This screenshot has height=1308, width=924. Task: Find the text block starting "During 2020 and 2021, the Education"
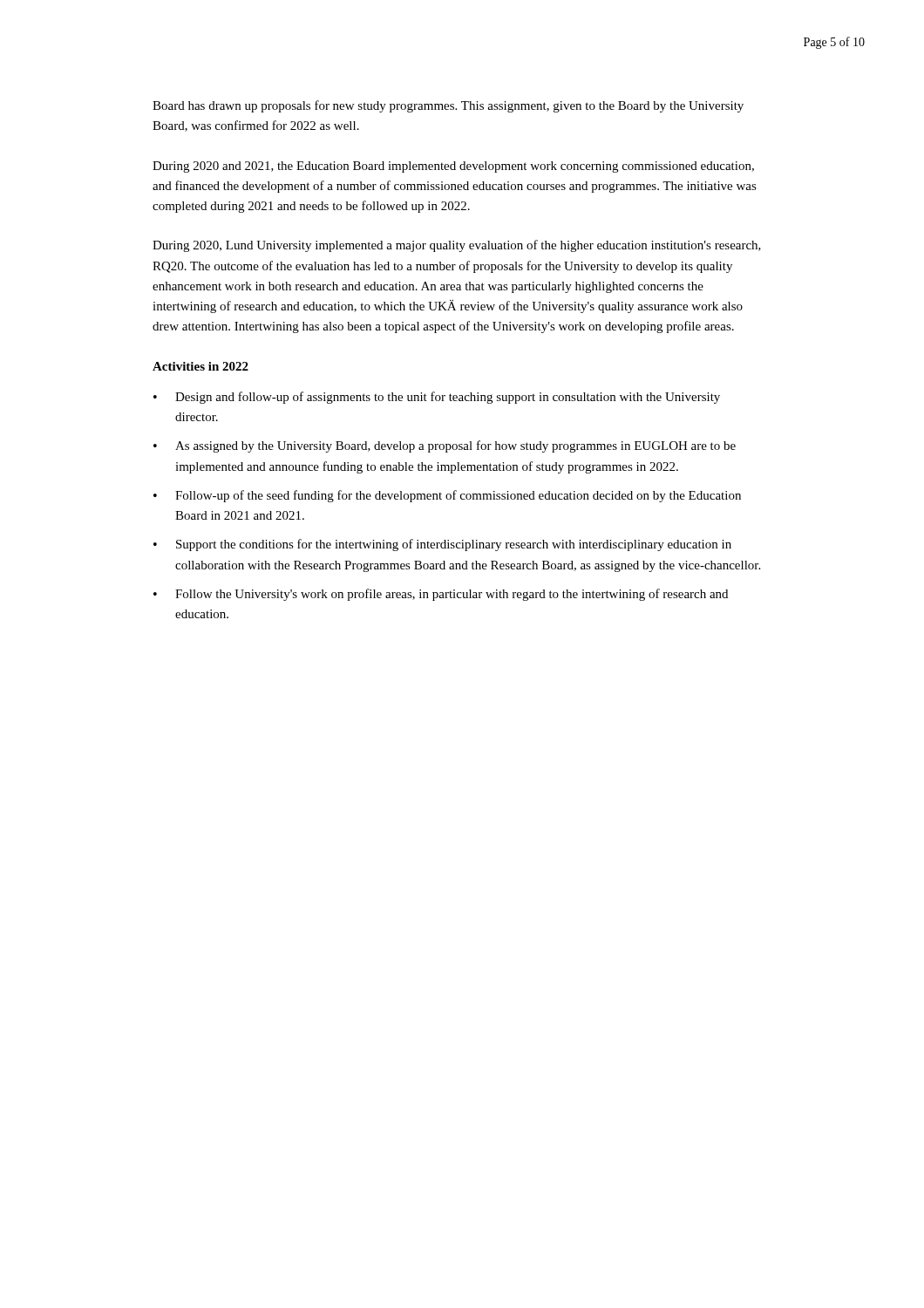click(x=455, y=186)
